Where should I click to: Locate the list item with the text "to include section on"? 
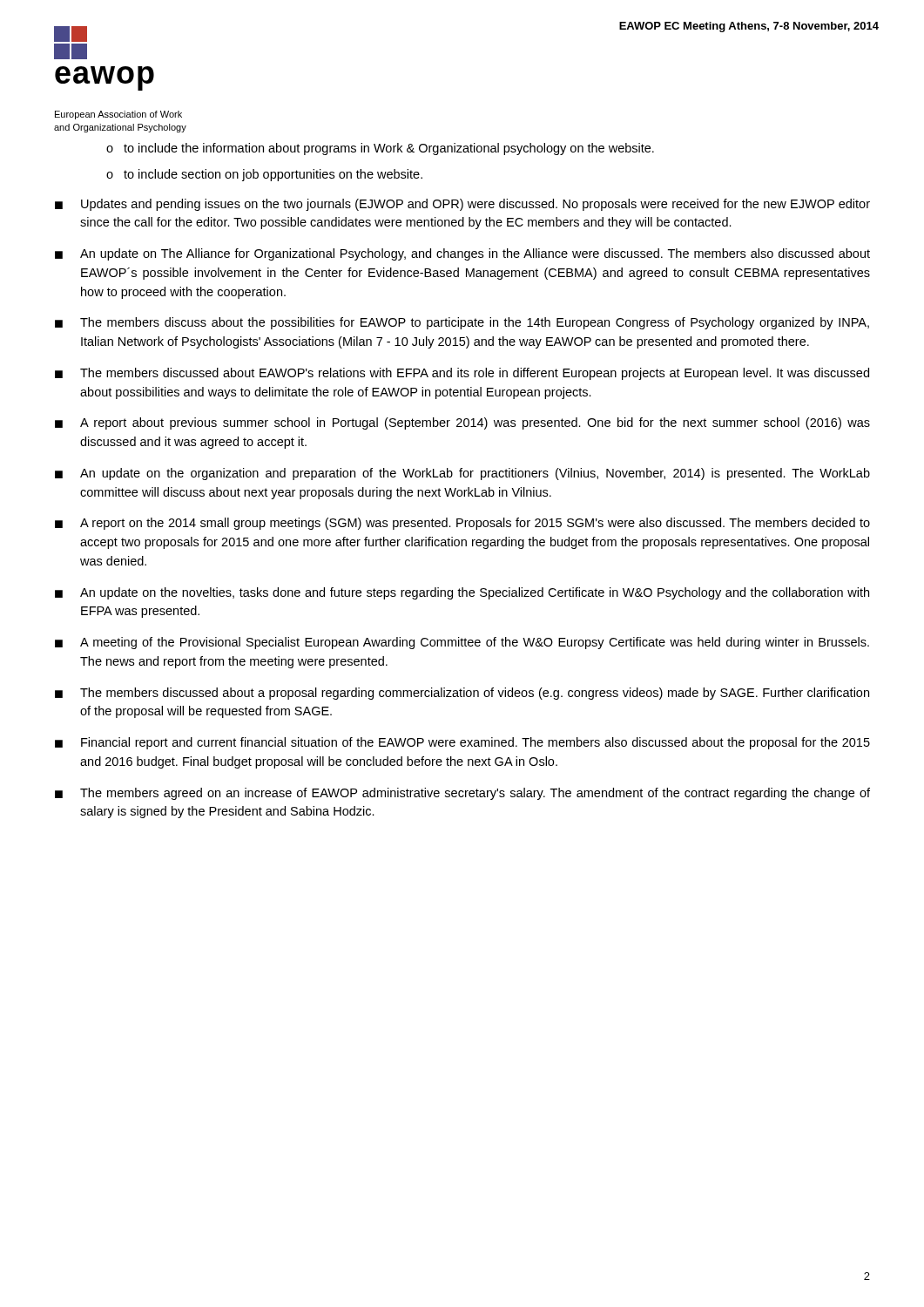(x=274, y=174)
